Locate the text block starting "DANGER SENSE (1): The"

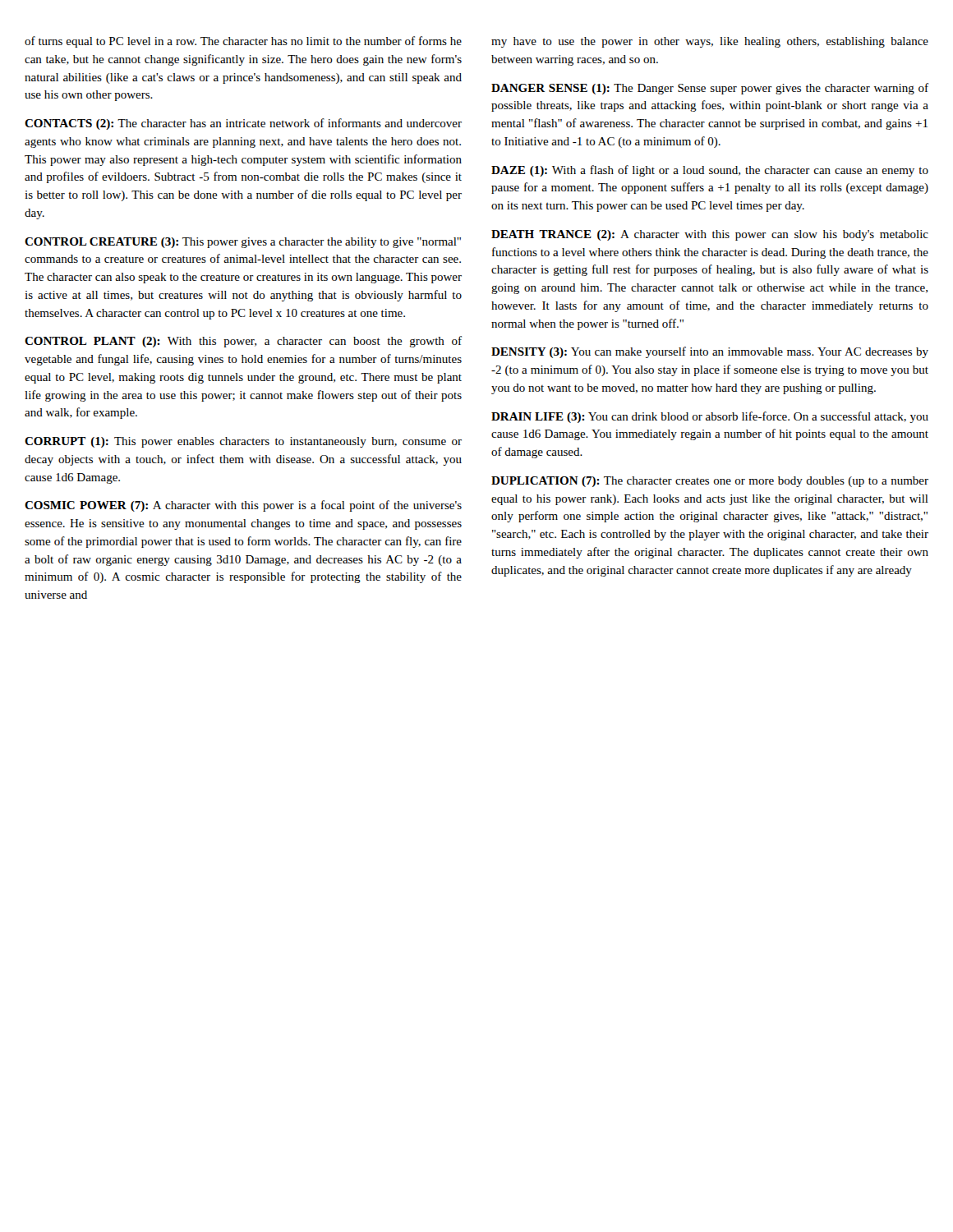710,114
